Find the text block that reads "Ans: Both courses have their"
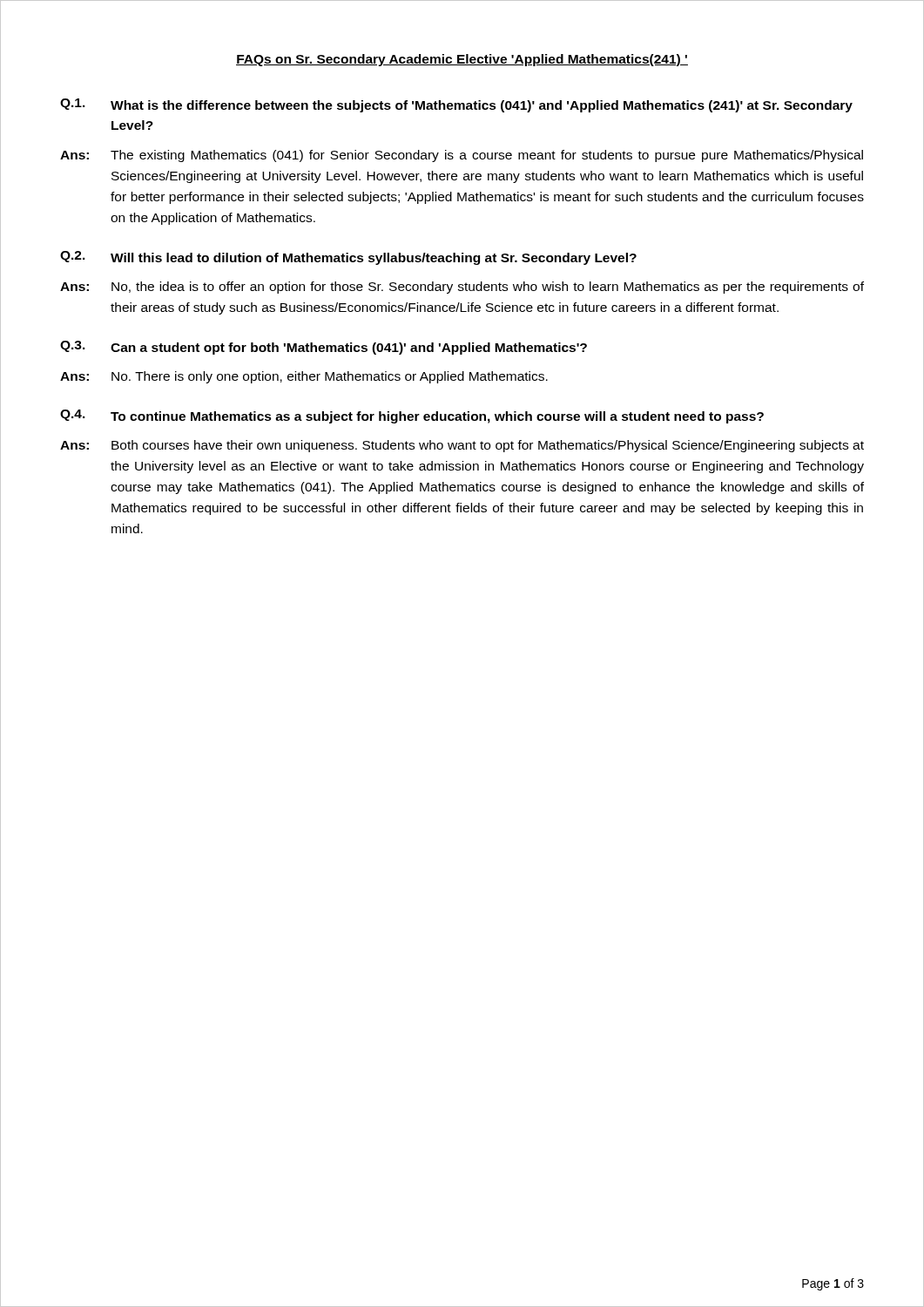Image resolution: width=924 pixels, height=1307 pixels. [x=462, y=487]
